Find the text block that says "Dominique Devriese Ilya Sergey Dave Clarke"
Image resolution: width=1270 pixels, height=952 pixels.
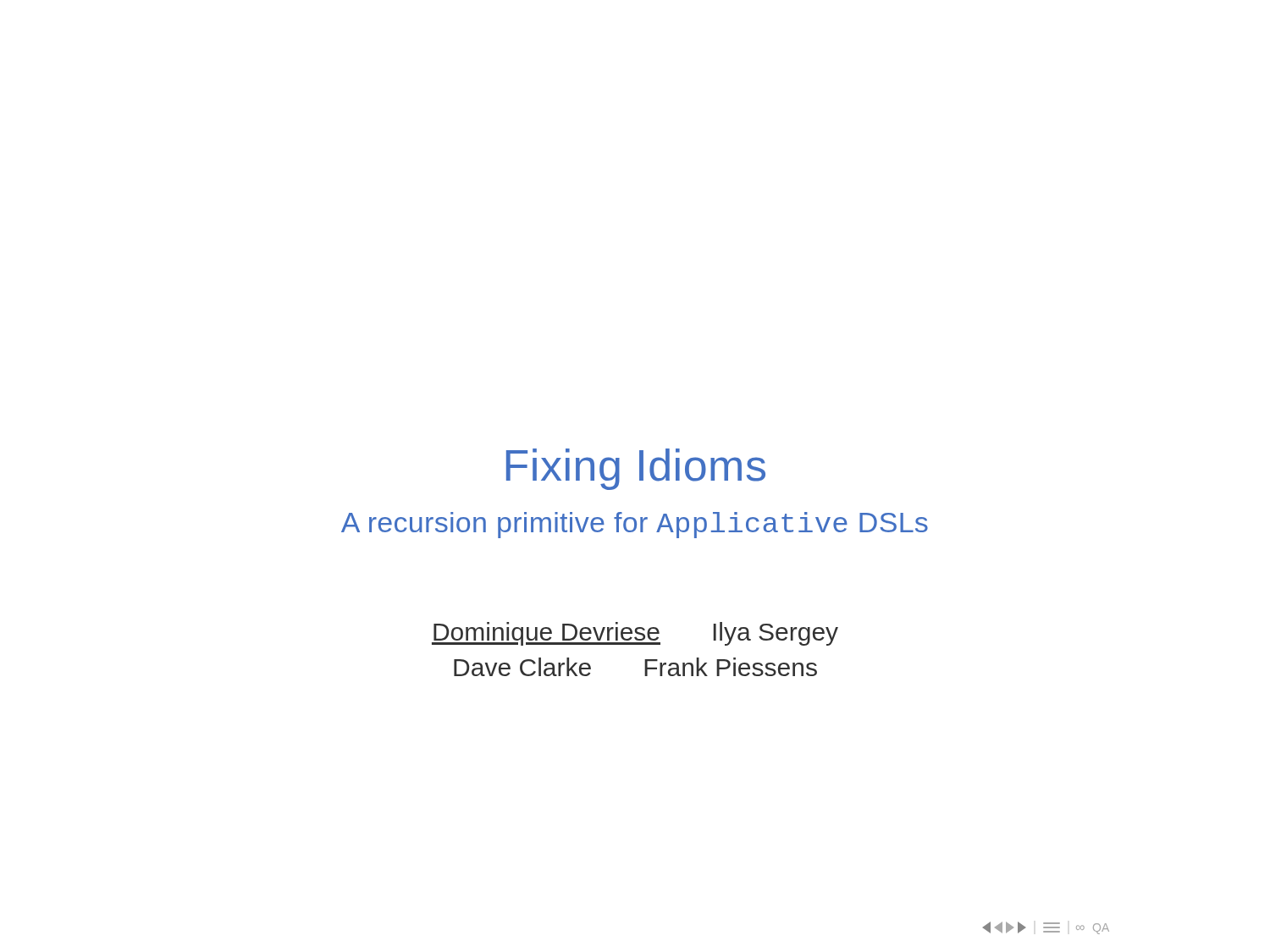[x=635, y=650]
